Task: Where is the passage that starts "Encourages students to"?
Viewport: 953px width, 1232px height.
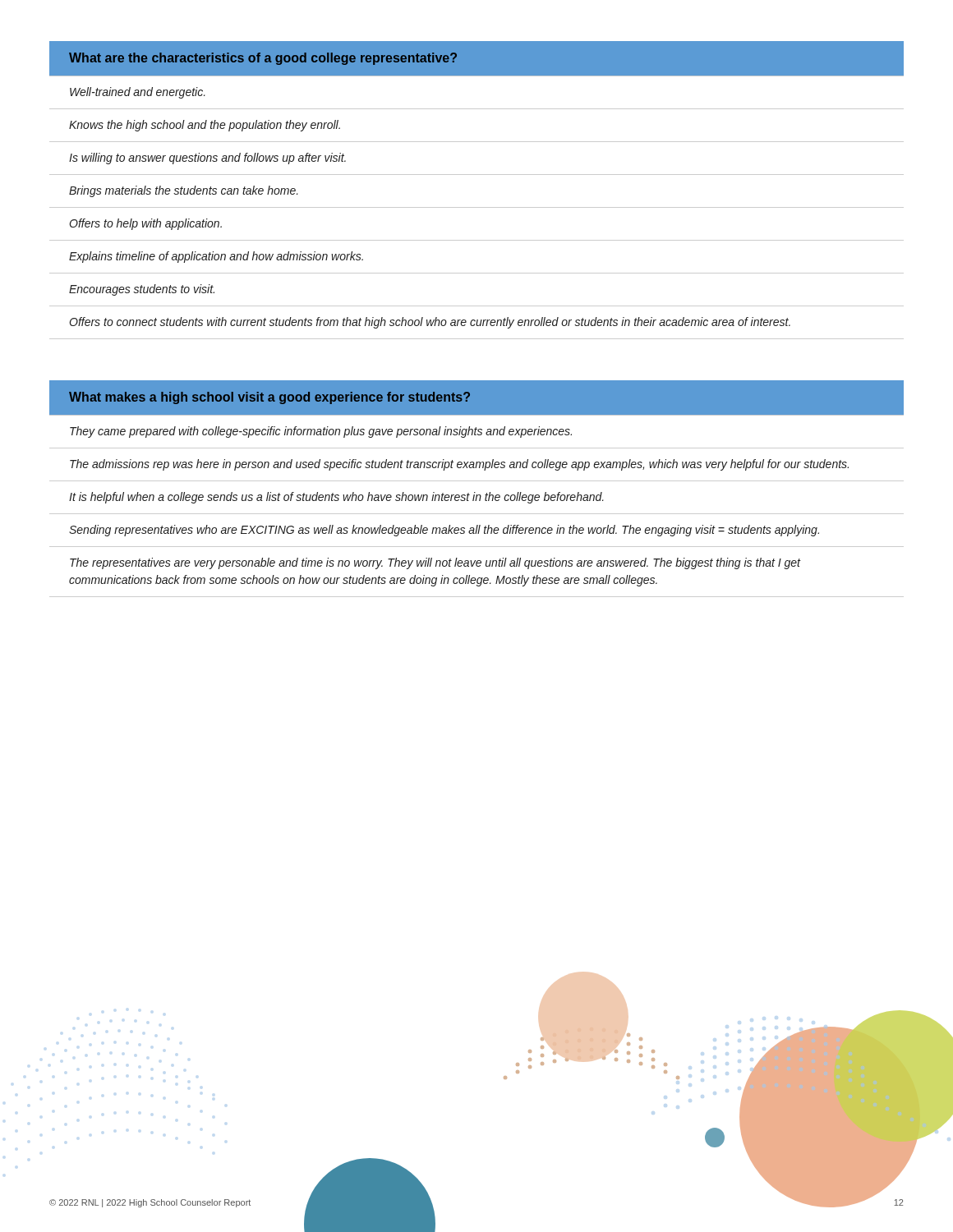Action: 143,289
